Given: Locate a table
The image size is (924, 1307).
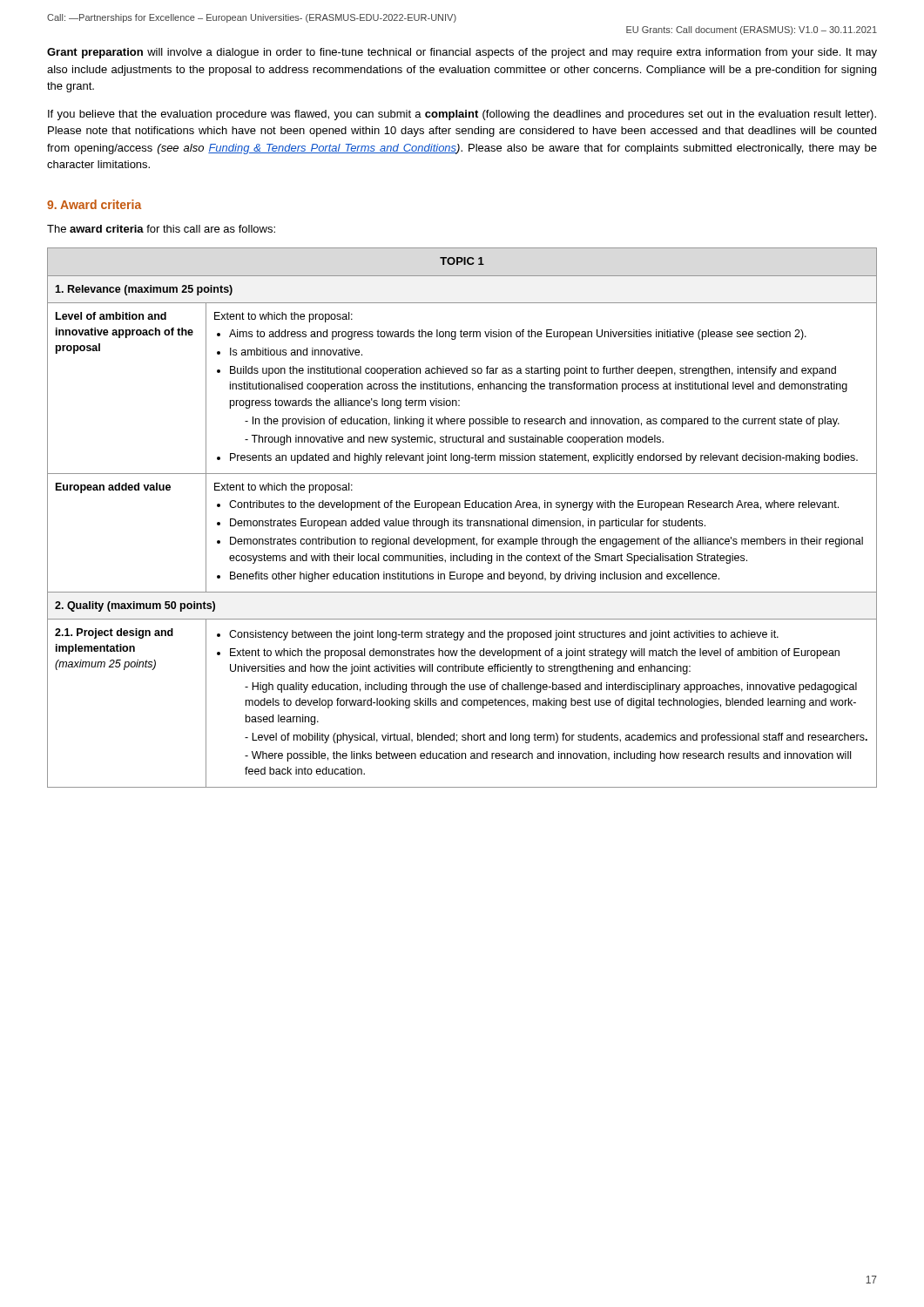Looking at the screenshot, I should coord(462,518).
